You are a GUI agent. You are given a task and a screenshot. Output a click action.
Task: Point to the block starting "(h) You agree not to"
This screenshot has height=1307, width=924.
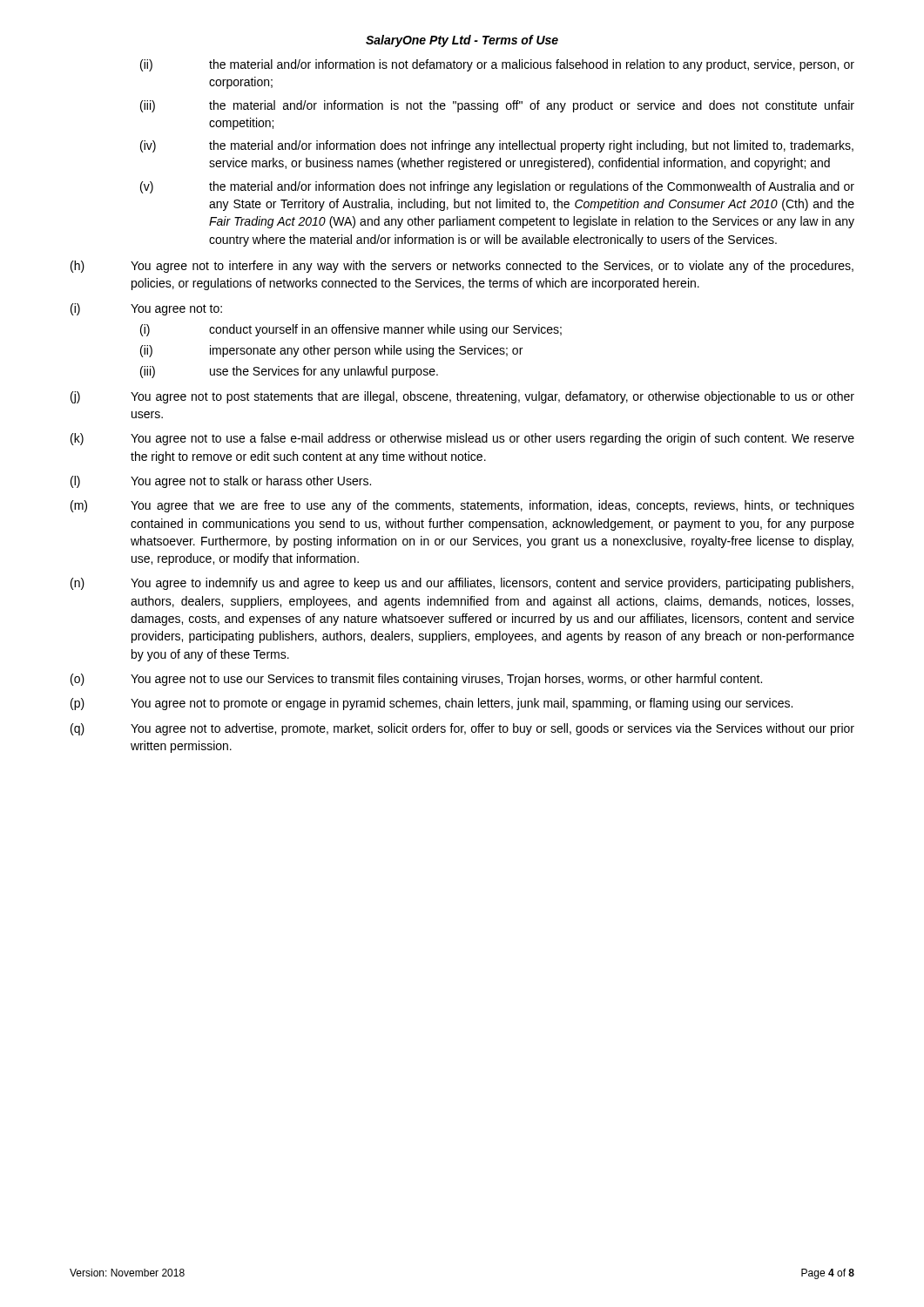pos(462,275)
